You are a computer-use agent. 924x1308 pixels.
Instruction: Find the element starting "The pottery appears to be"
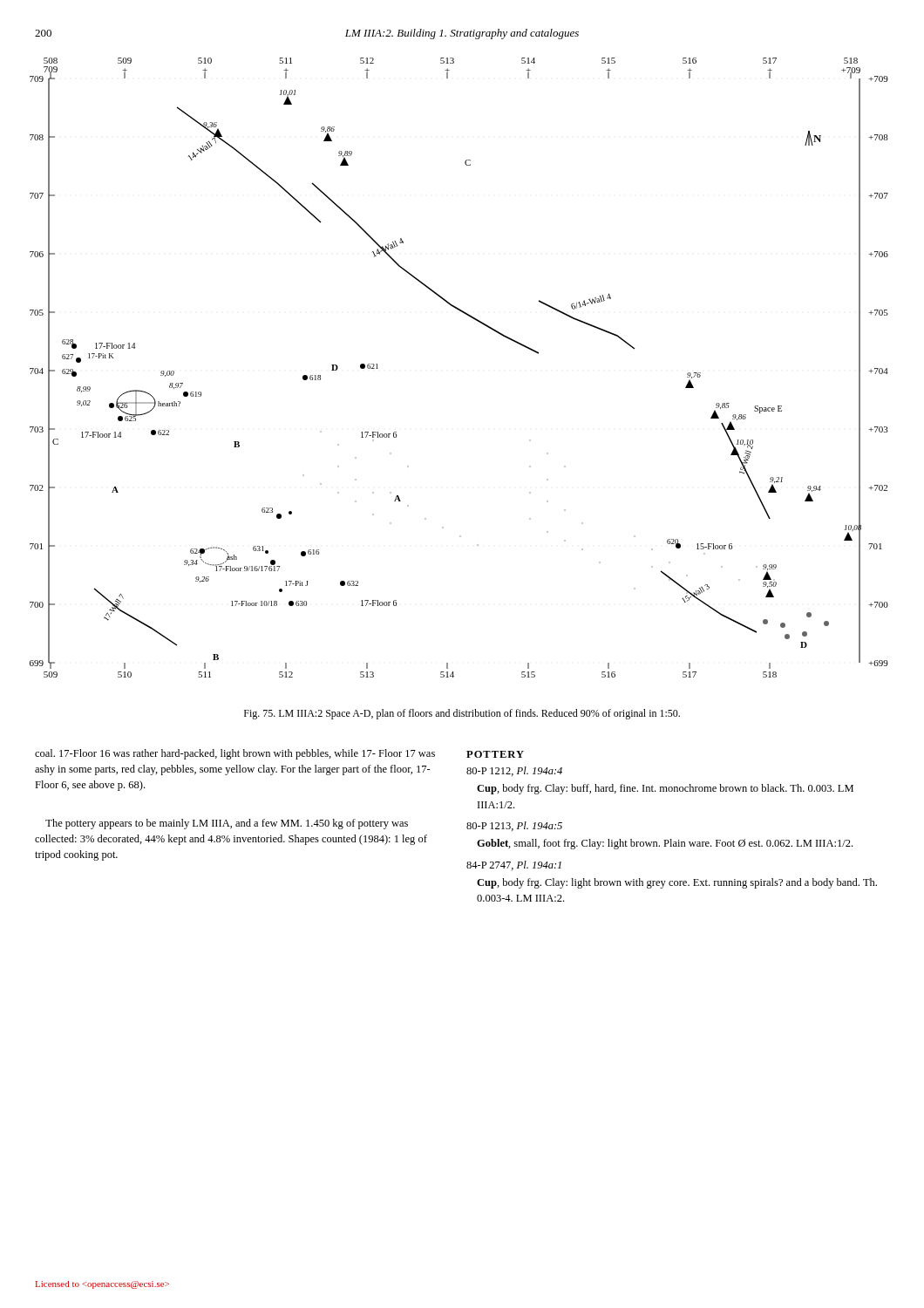coord(235,839)
